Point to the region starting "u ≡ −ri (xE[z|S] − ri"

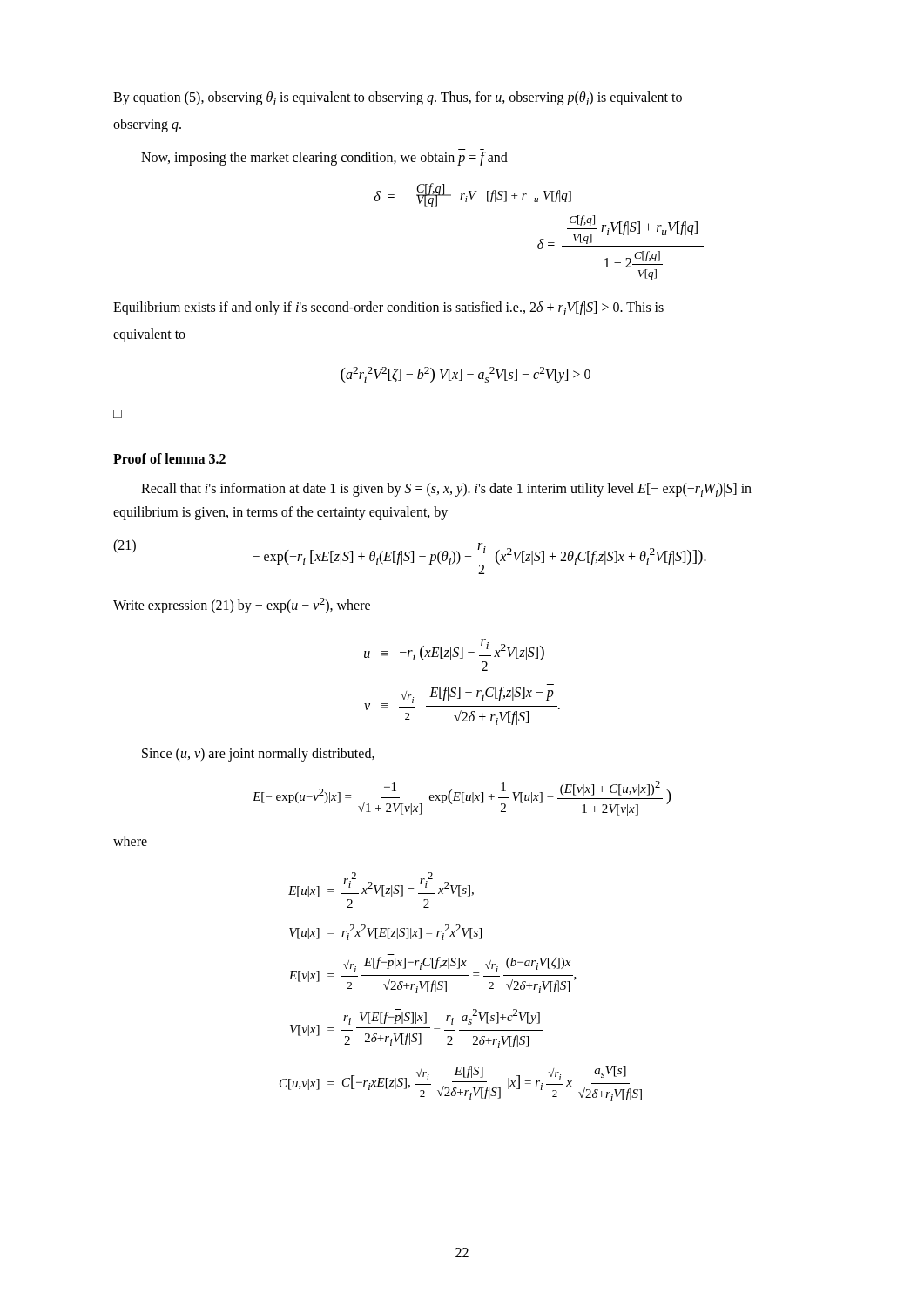tap(462, 681)
